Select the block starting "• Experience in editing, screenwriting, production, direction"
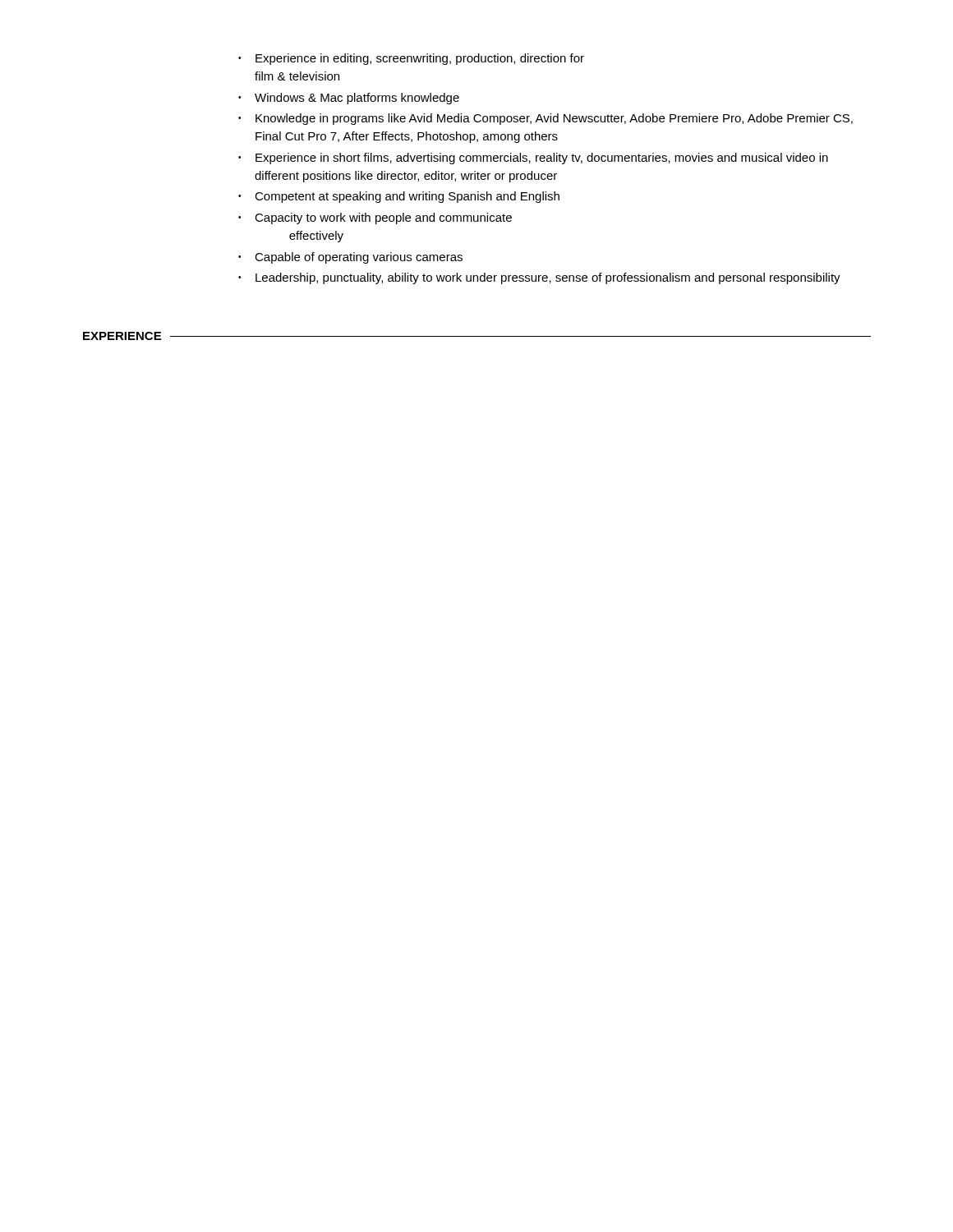 tap(555, 67)
